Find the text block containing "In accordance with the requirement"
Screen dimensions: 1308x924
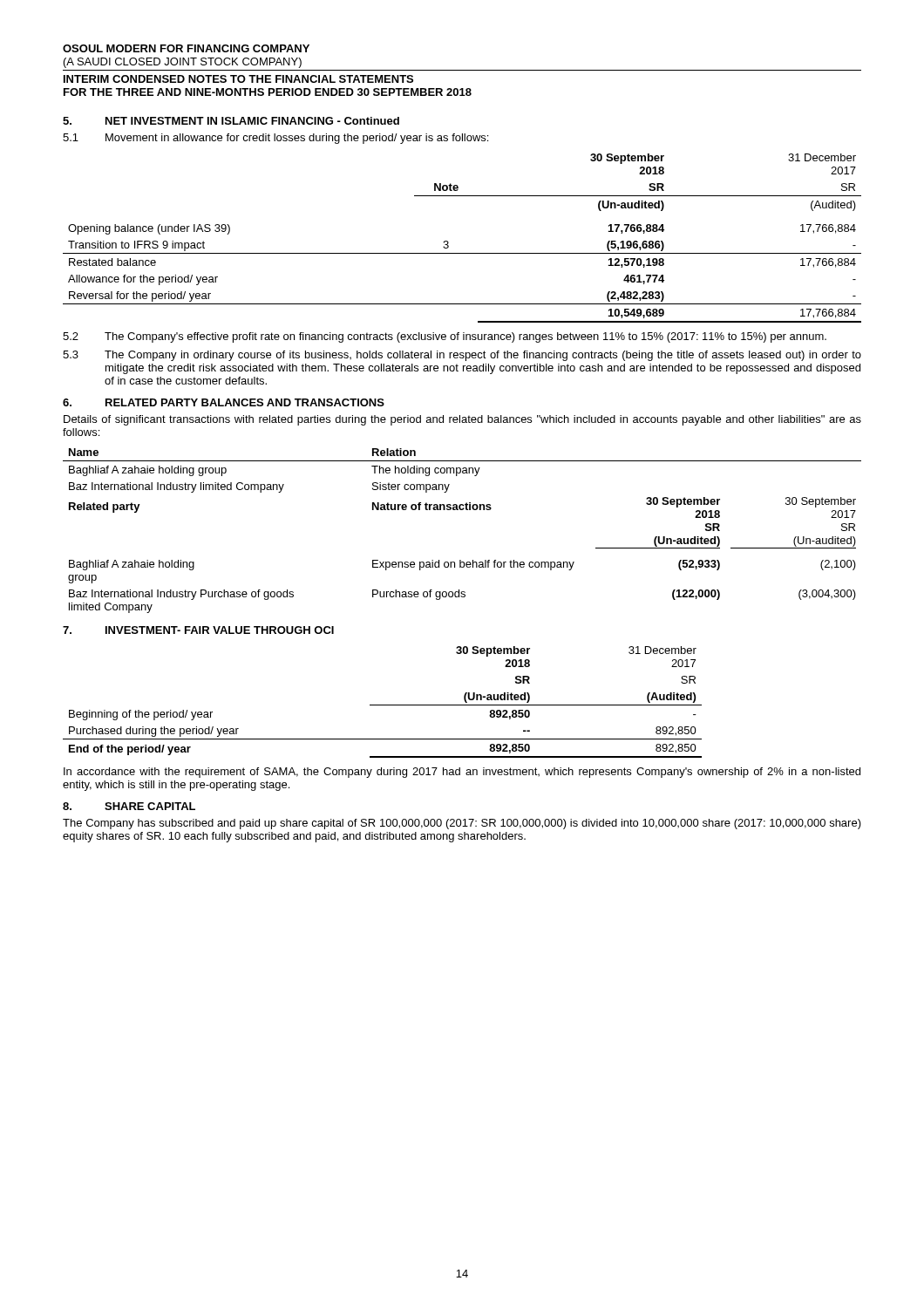pyautogui.click(x=462, y=778)
